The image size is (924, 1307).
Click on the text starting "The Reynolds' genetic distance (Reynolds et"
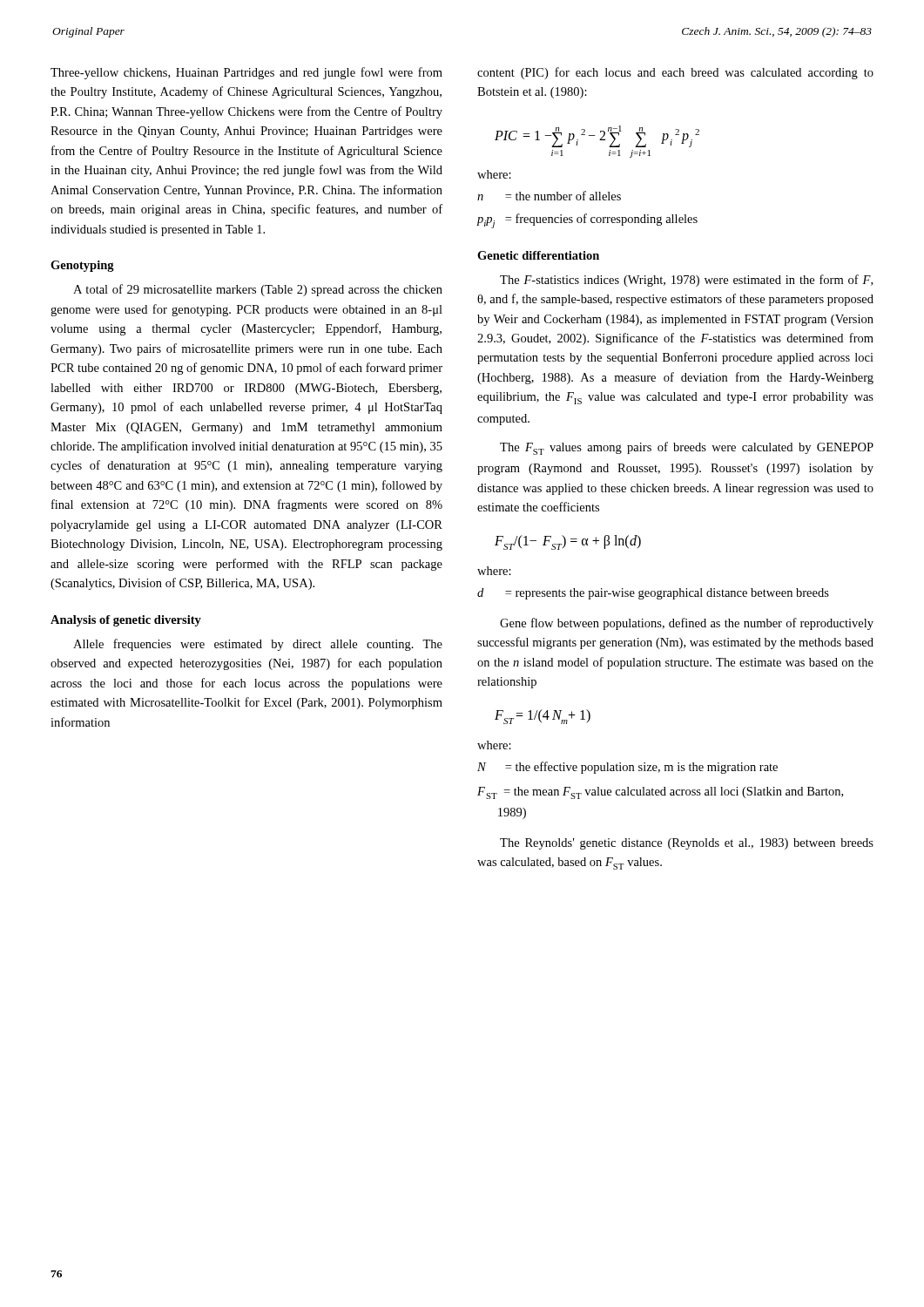675,853
